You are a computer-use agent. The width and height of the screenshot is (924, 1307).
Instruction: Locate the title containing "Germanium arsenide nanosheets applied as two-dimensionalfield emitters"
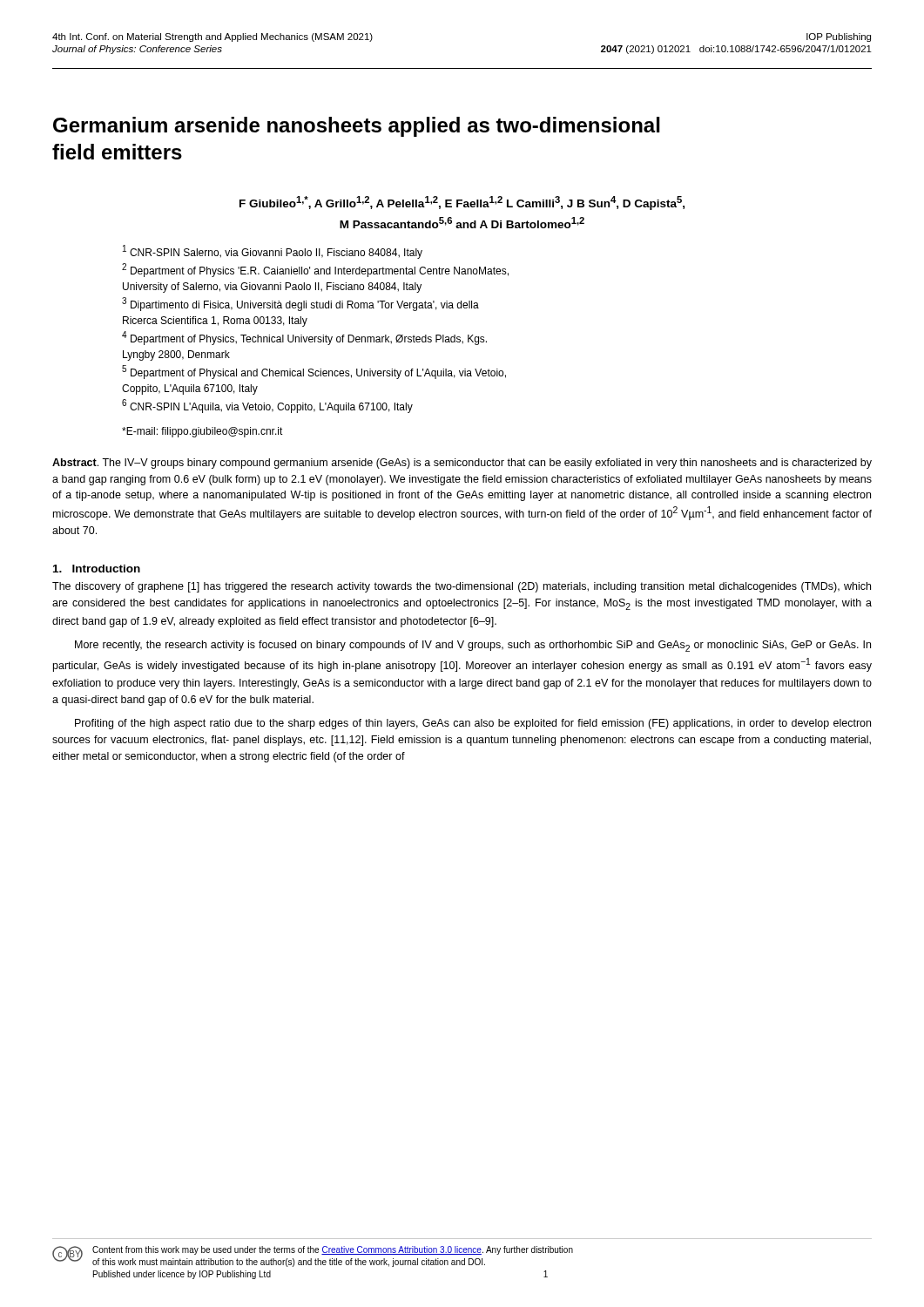(462, 139)
